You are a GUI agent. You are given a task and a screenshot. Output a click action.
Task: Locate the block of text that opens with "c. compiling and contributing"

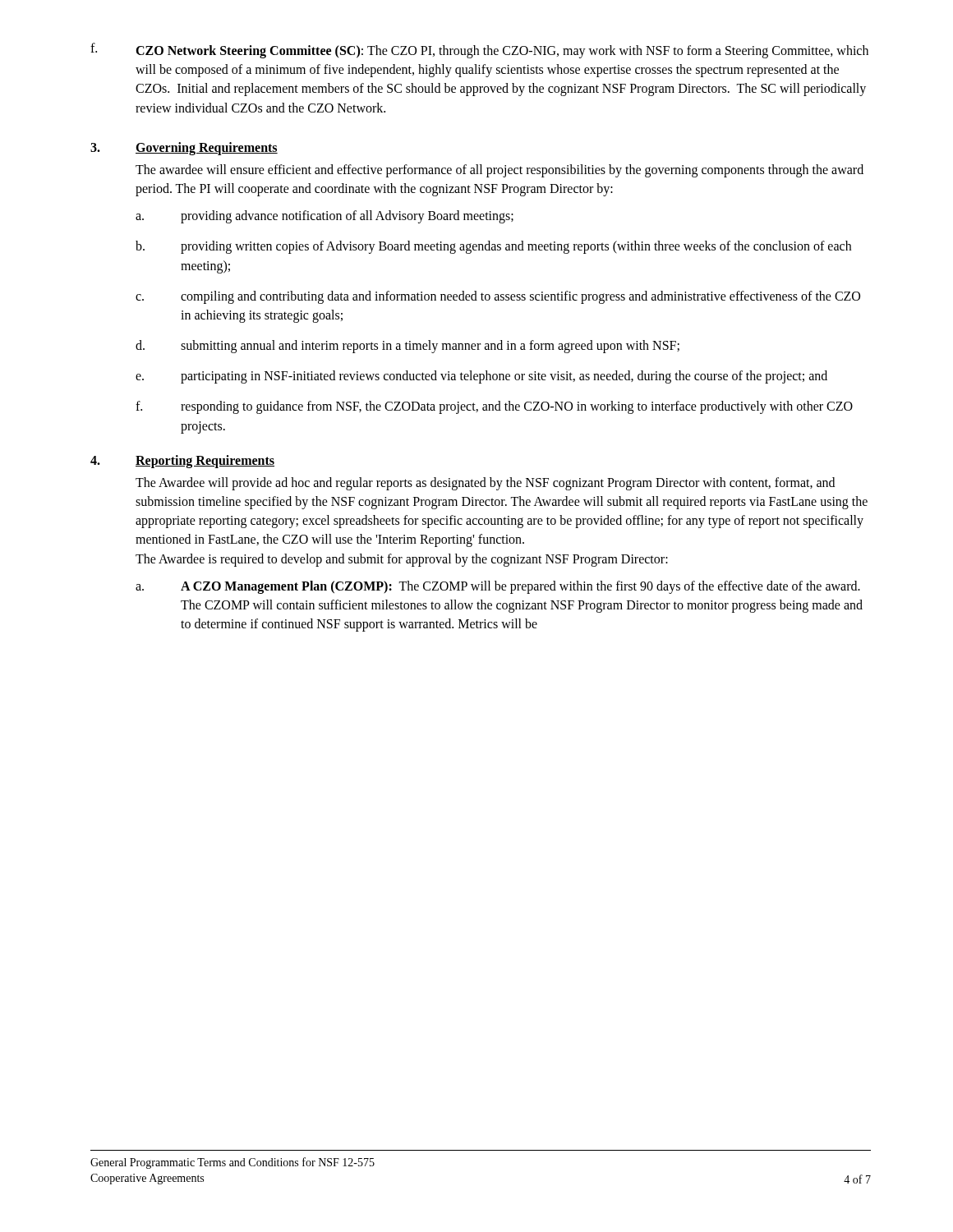pyautogui.click(x=503, y=305)
